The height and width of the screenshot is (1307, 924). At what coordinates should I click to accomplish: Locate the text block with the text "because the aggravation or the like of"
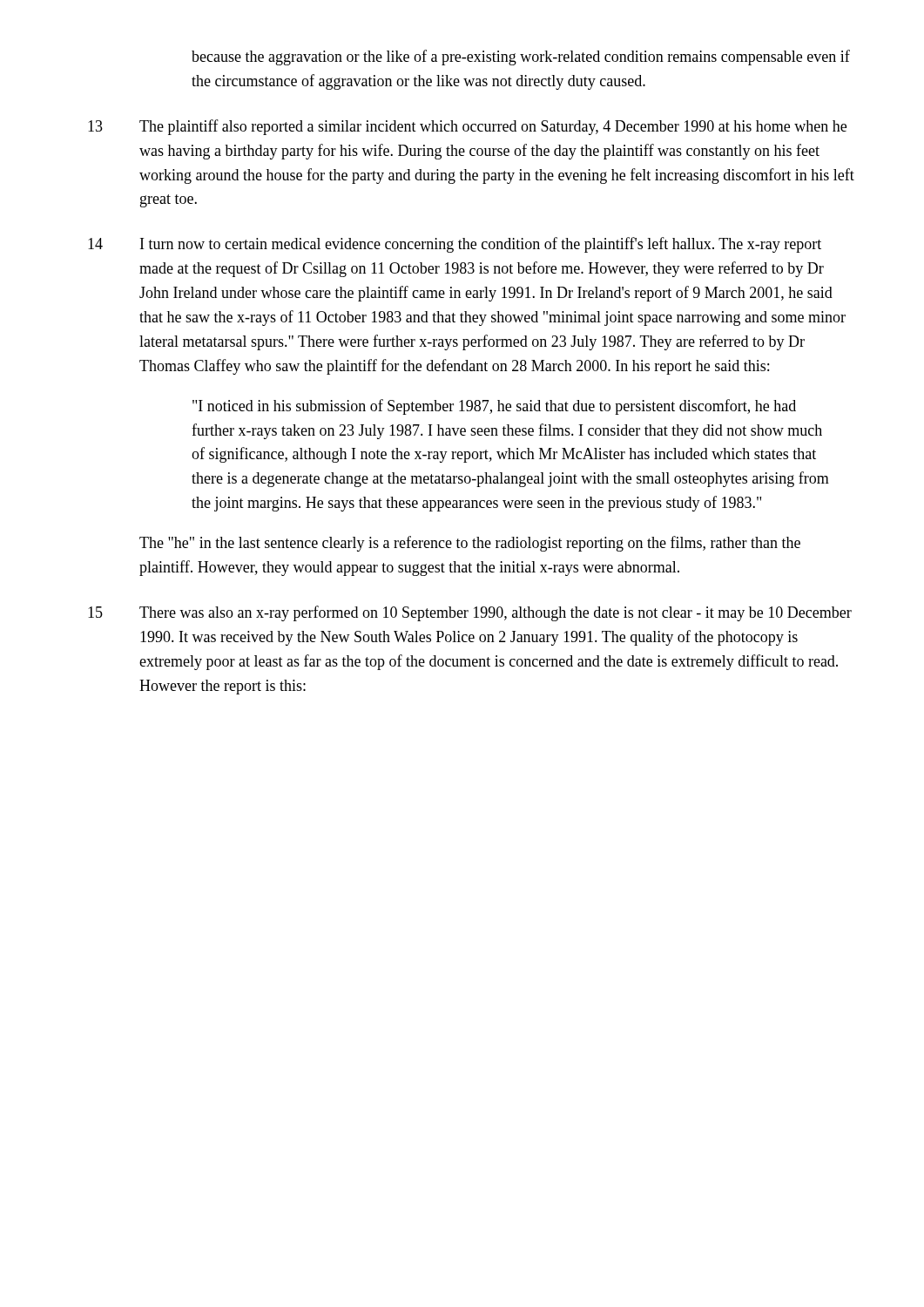[x=521, y=69]
